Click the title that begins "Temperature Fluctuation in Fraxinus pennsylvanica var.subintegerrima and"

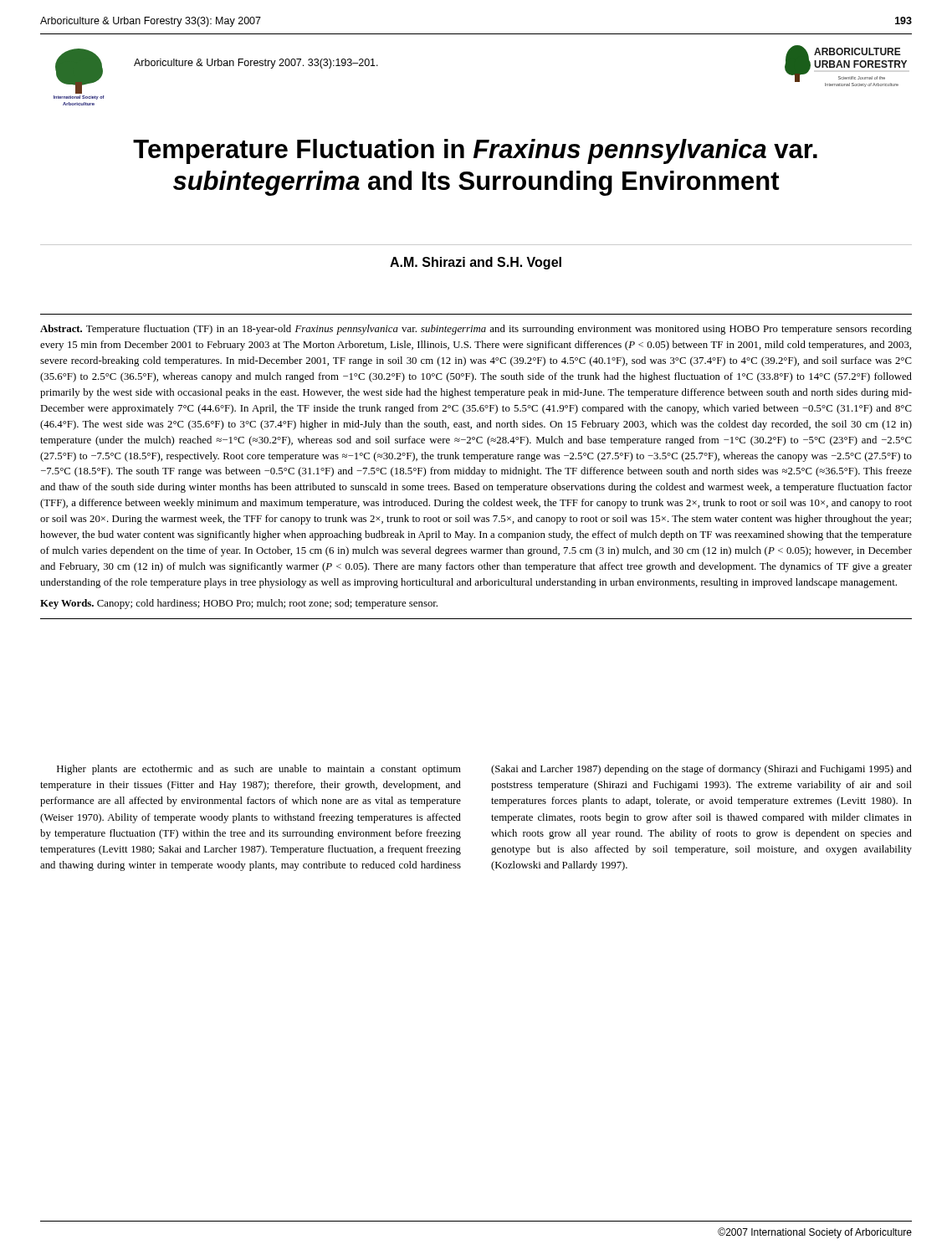476,166
